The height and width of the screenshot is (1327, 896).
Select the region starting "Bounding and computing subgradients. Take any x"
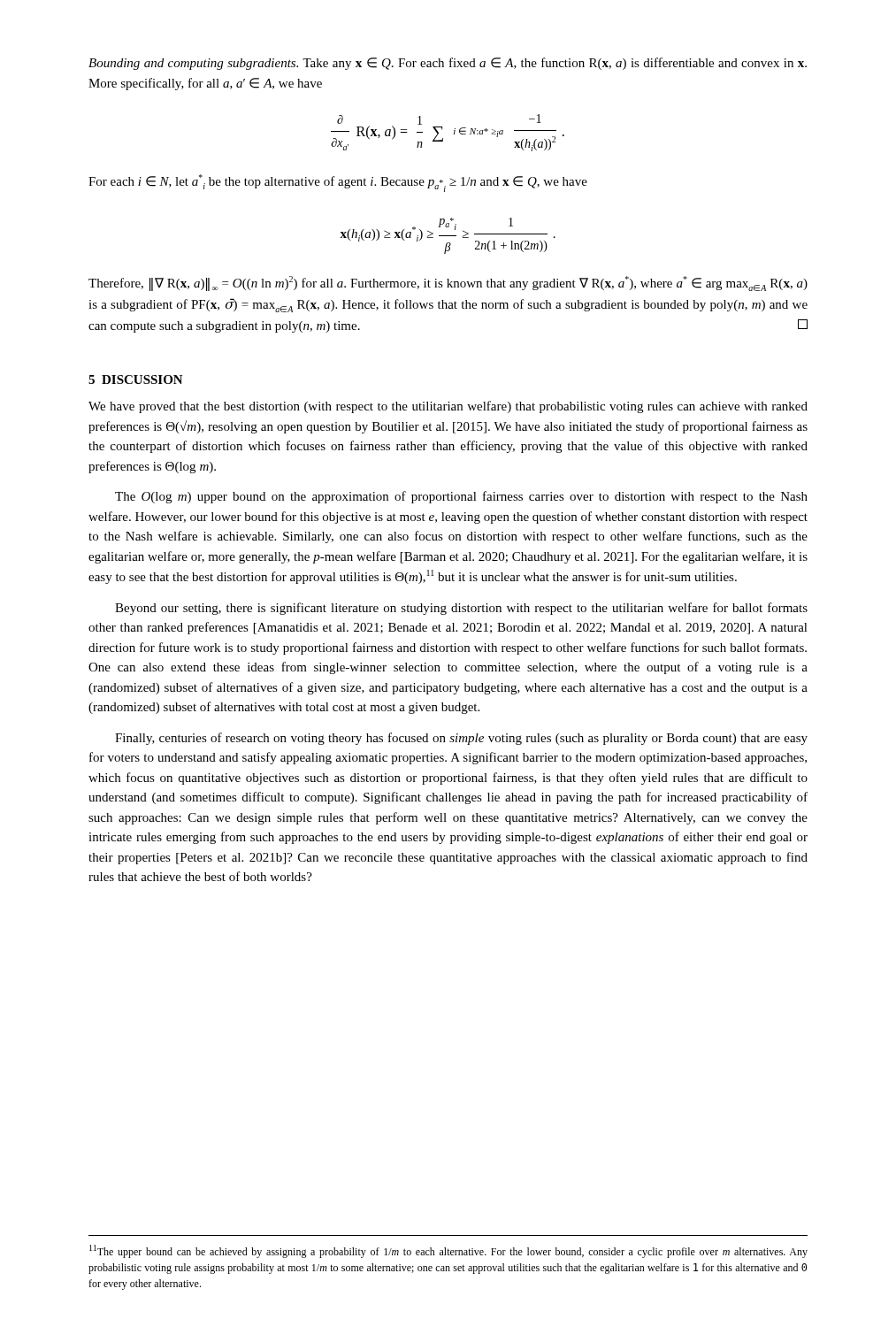[x=448, y=73]
